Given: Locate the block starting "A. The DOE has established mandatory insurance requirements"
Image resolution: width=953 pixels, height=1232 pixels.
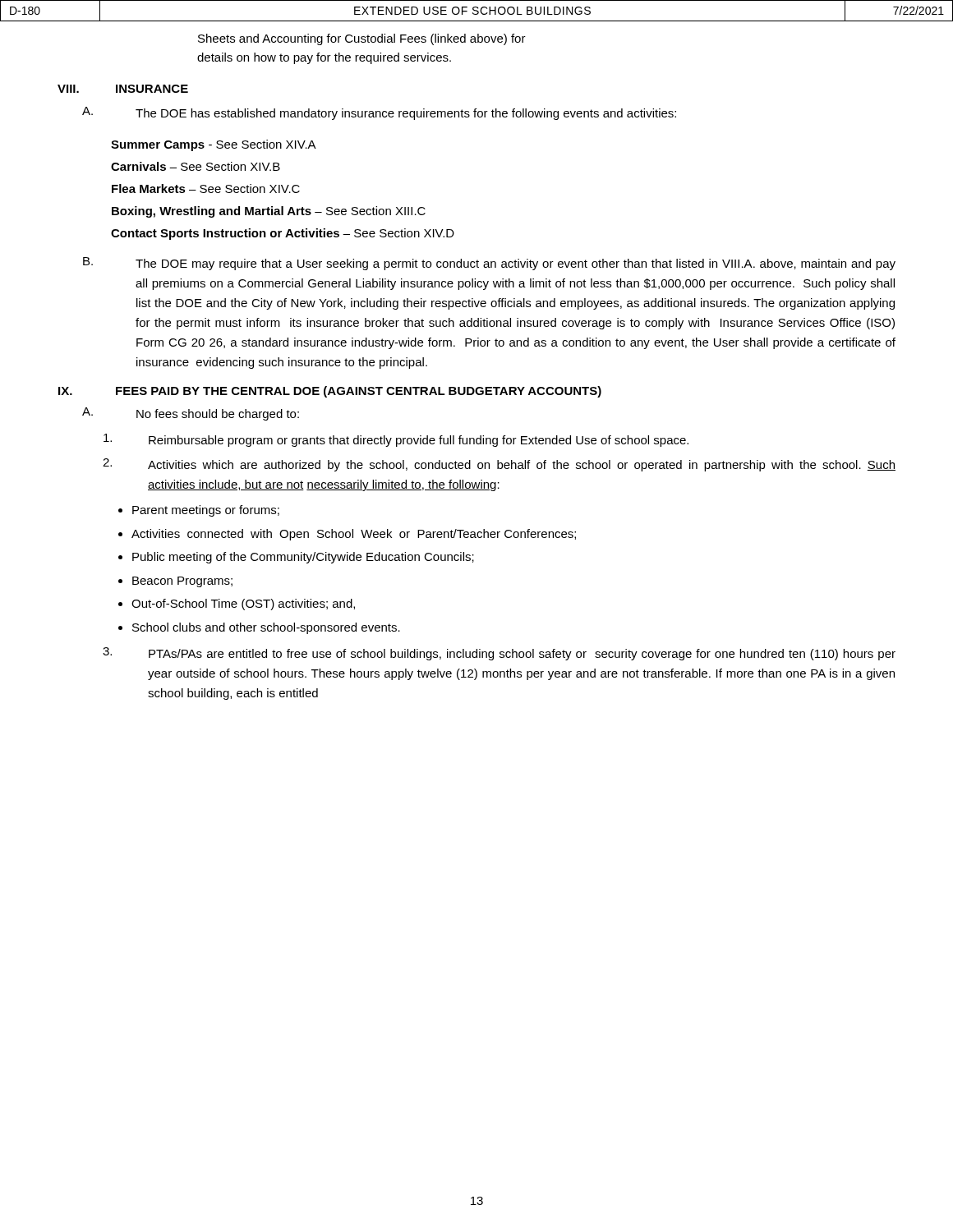Looking at the screenshot, I should coord(476,113).
